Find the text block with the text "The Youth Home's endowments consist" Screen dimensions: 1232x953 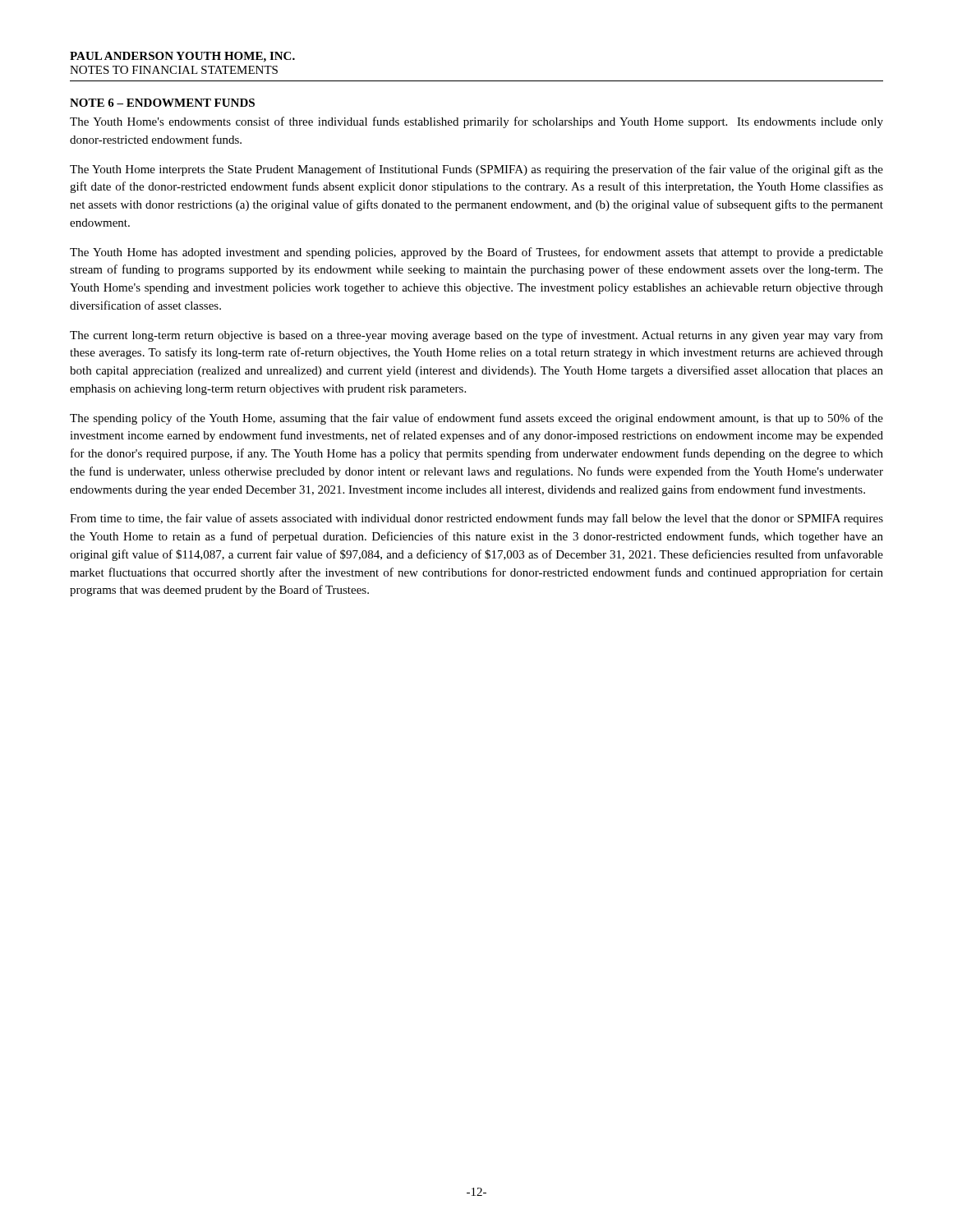pyautogui.click(x=476, y=130)
